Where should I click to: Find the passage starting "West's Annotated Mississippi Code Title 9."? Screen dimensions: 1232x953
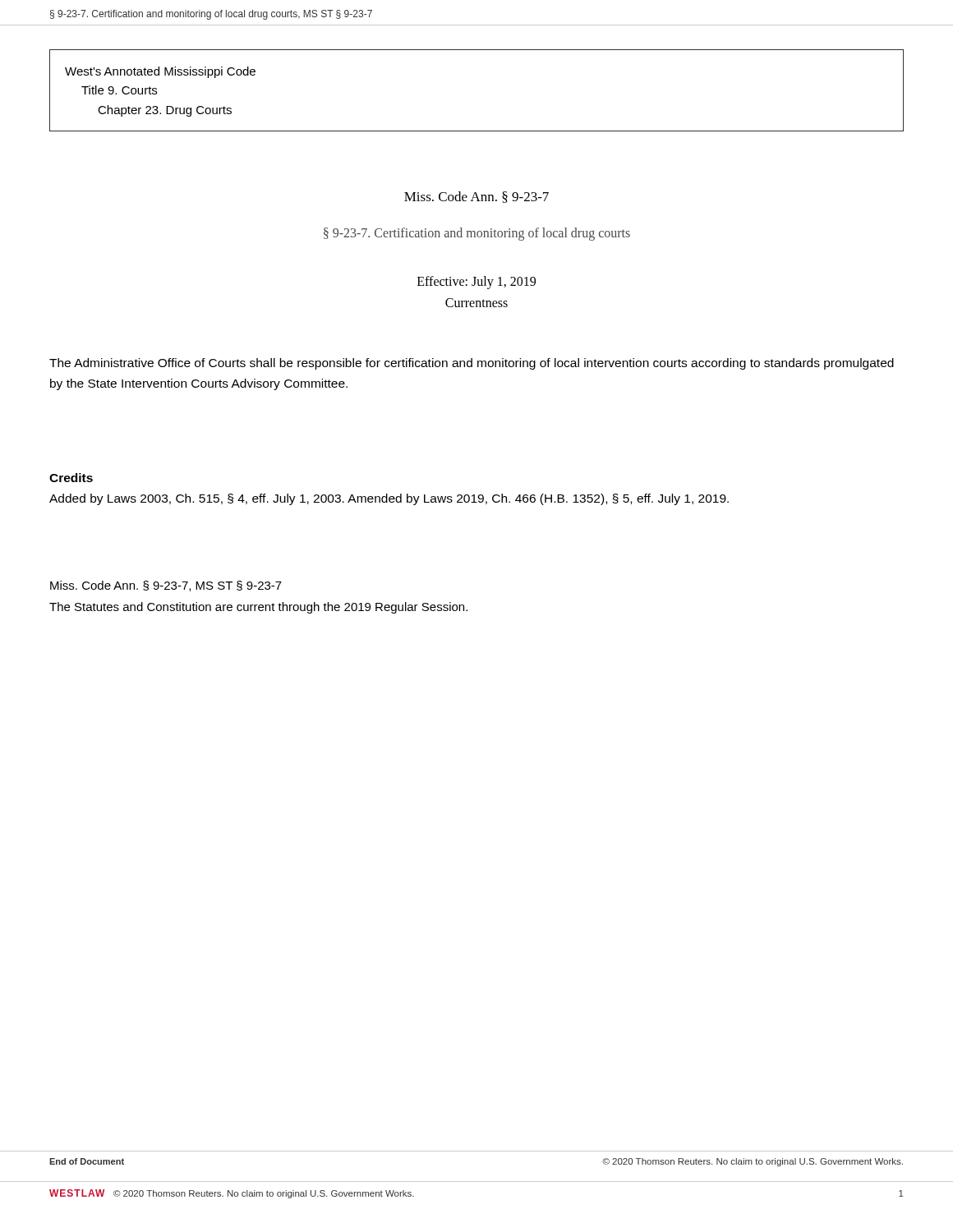(160, 72)
